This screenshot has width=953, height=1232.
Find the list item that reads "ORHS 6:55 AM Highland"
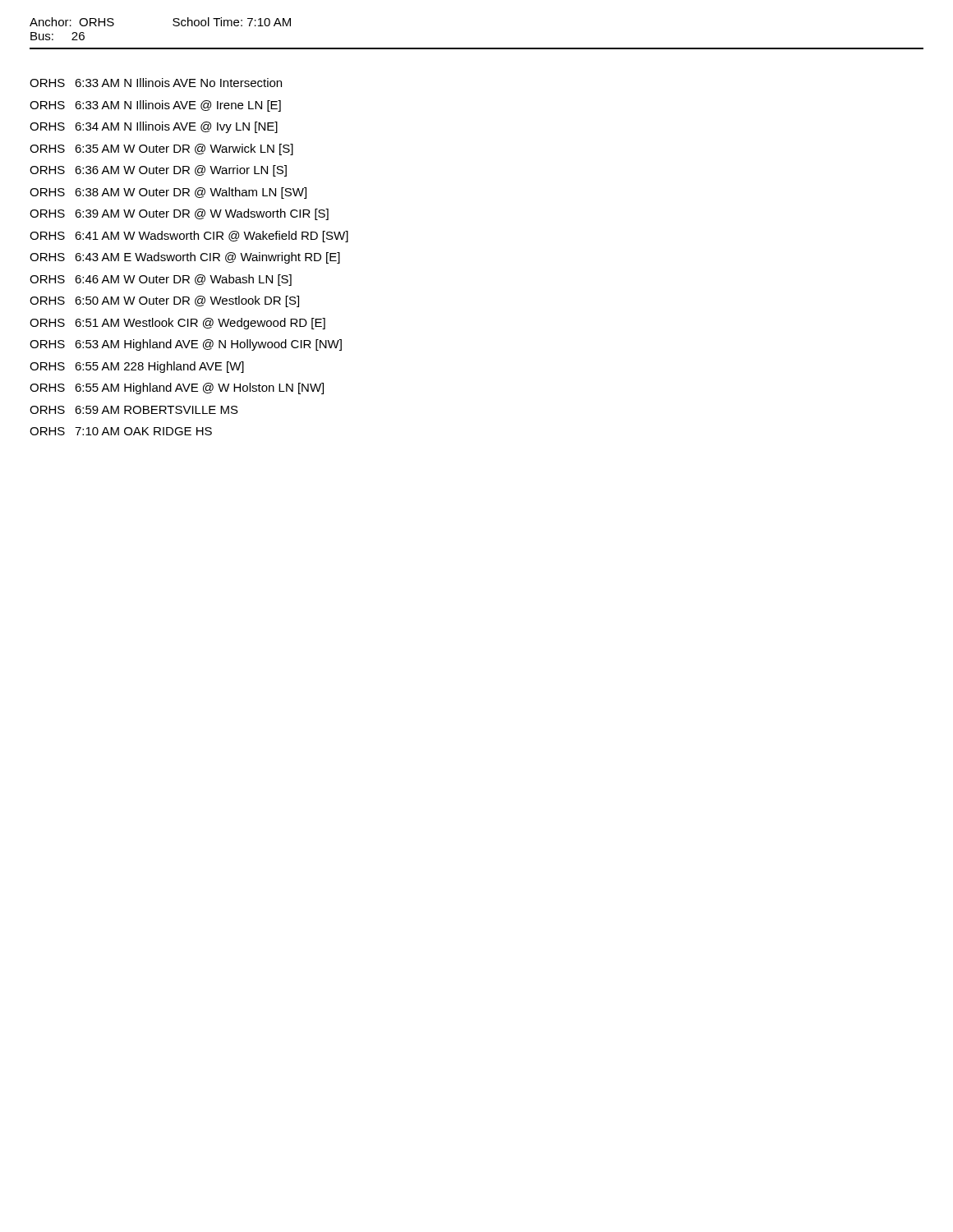[177, 388]
